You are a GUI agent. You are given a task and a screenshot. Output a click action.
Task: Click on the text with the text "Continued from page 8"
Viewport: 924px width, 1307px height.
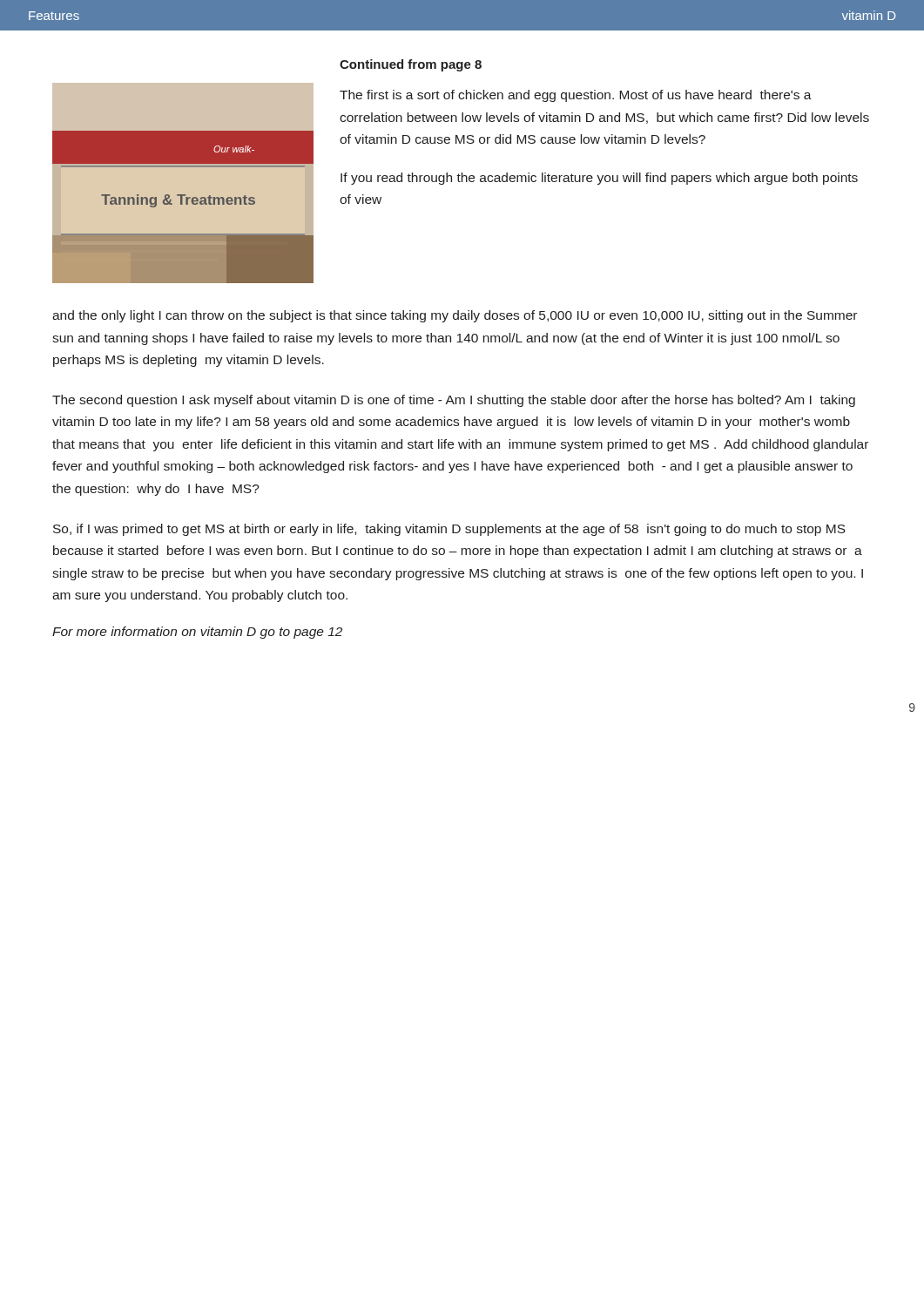click(x=411, y=65)
